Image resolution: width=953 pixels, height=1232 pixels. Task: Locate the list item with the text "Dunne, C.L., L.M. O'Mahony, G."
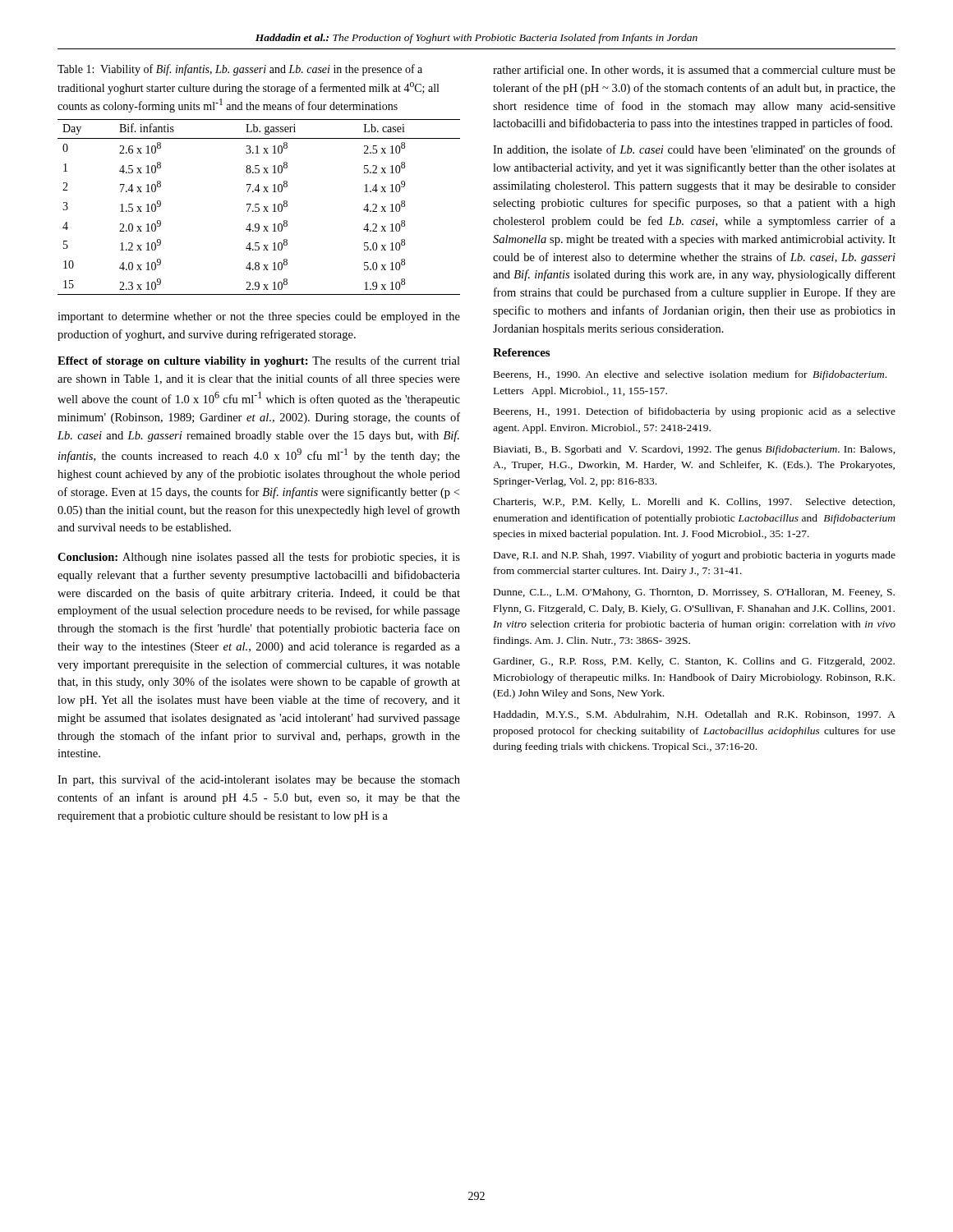(x=694, y=616)
